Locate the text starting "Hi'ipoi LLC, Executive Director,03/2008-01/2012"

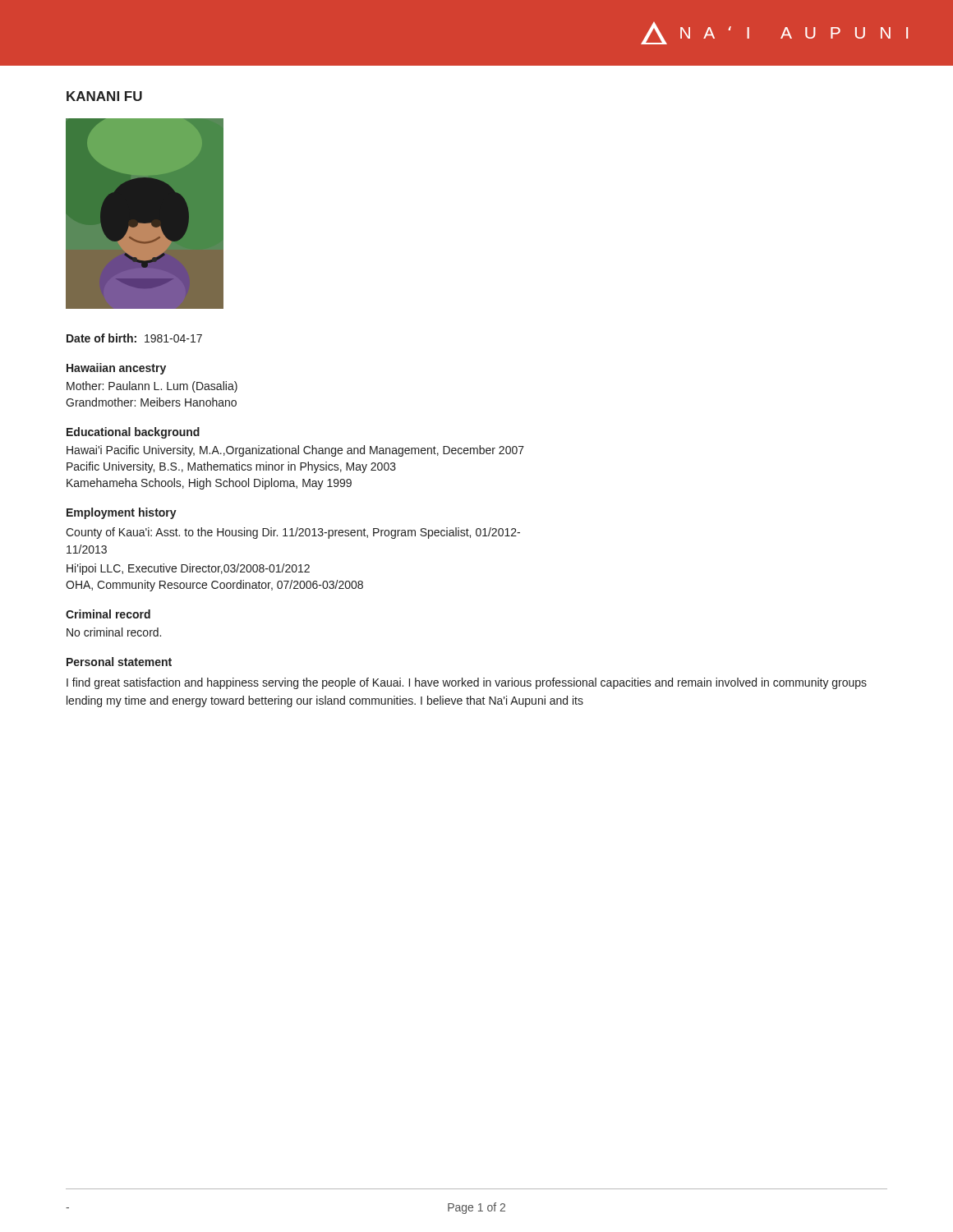click(188, 568)
